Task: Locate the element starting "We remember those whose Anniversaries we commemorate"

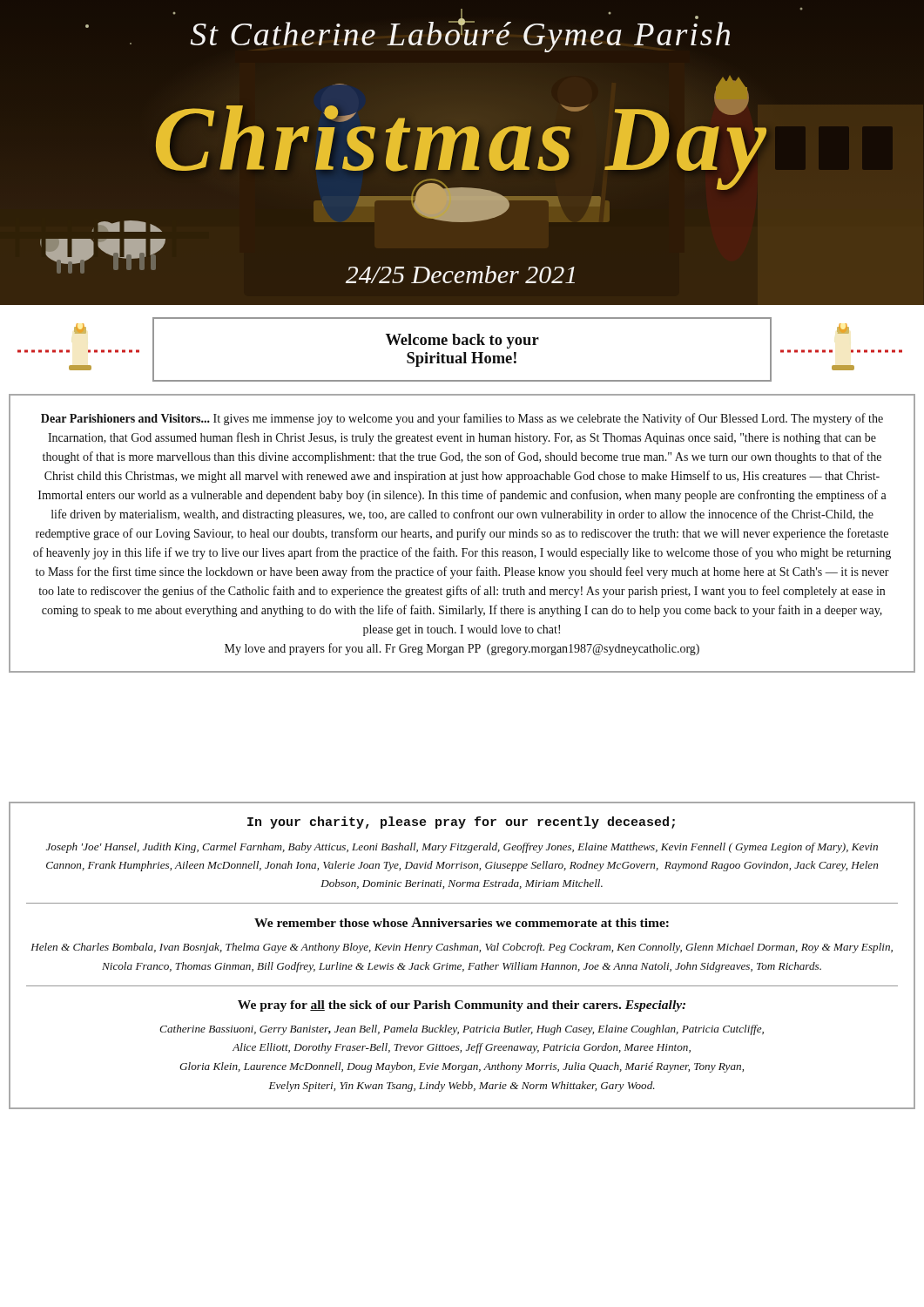Action: point(462,923)
